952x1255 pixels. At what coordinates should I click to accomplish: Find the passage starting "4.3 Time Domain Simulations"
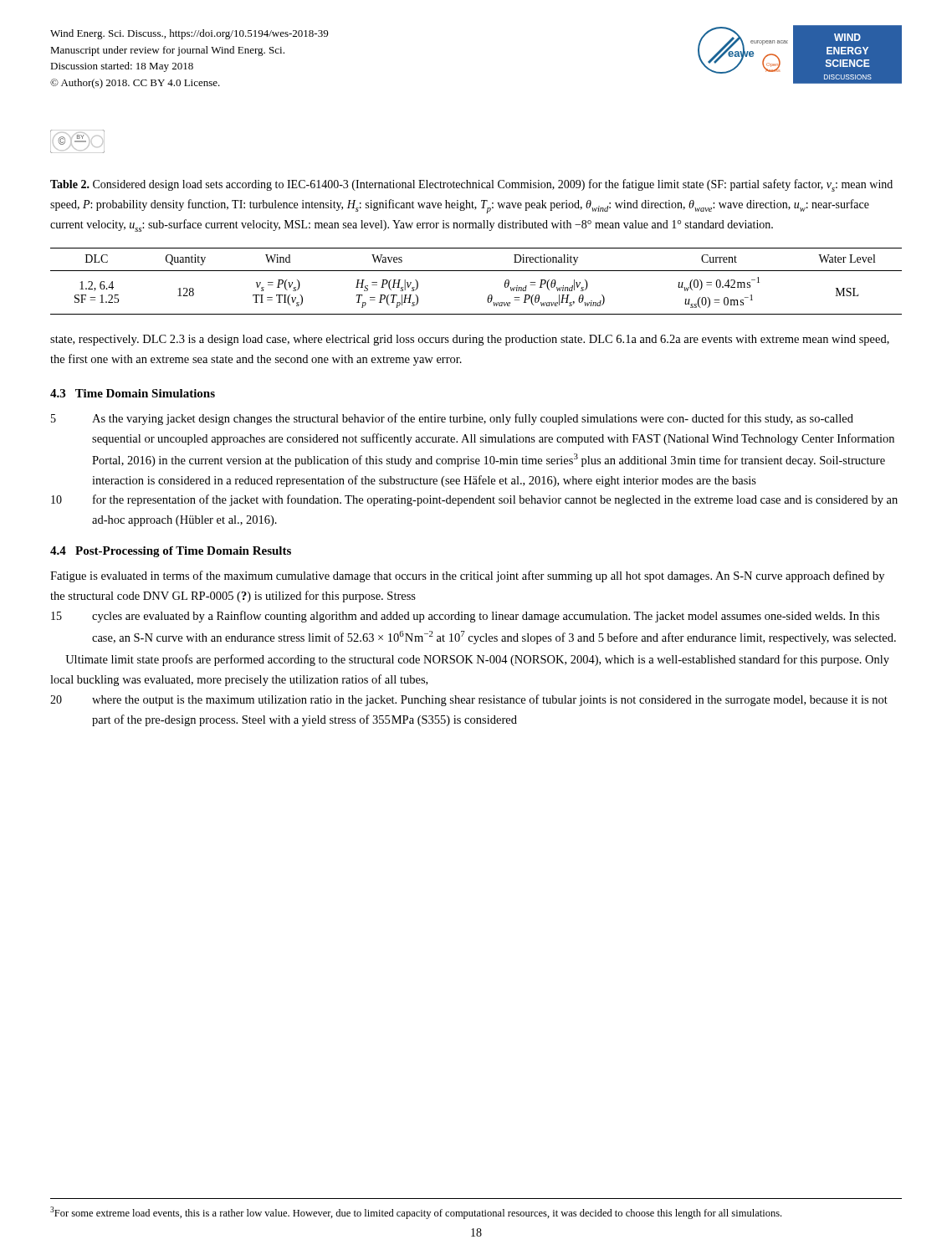(x=133, y=393)
